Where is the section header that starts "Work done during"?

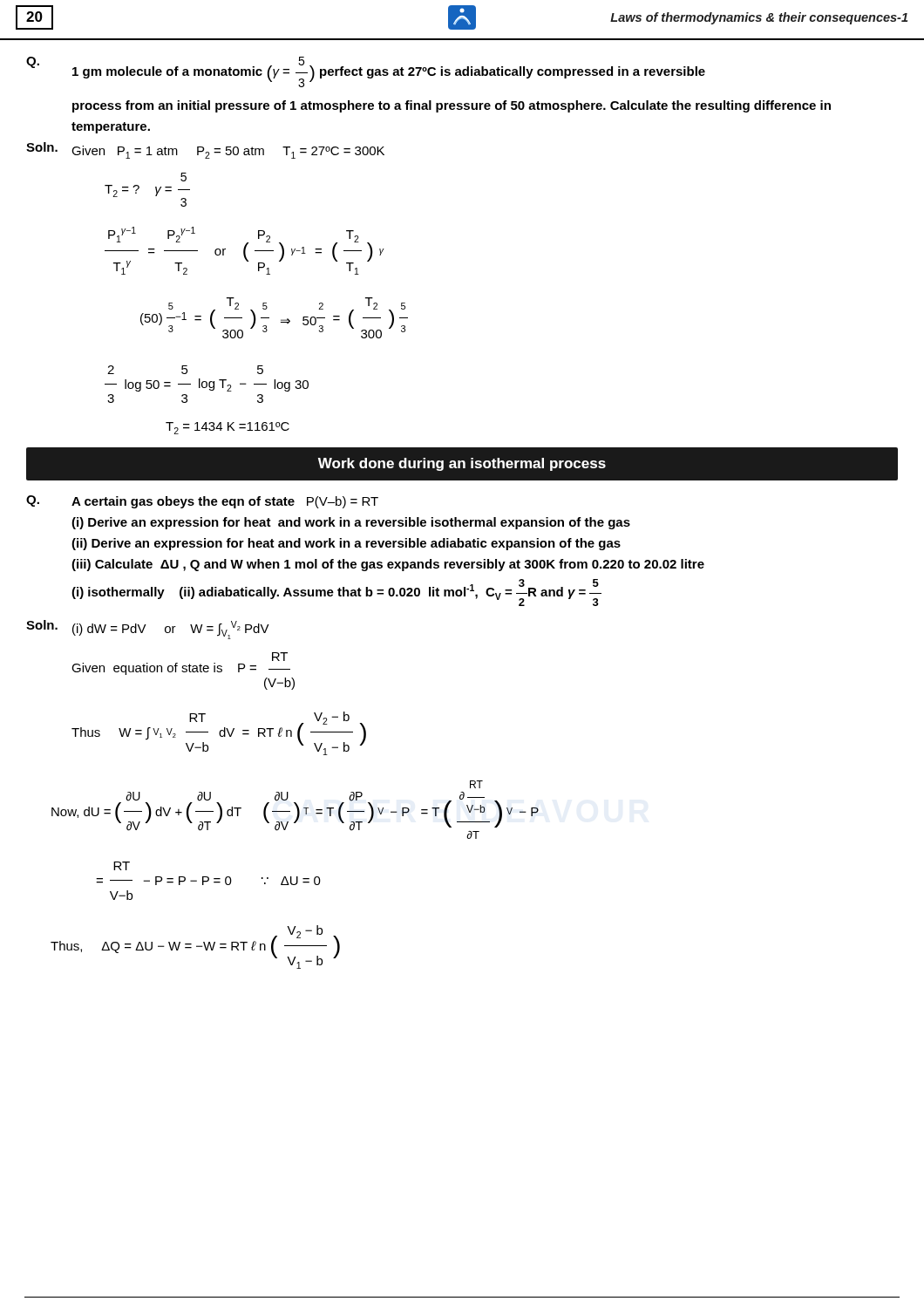pyautogui.click(x=462, y=464)
